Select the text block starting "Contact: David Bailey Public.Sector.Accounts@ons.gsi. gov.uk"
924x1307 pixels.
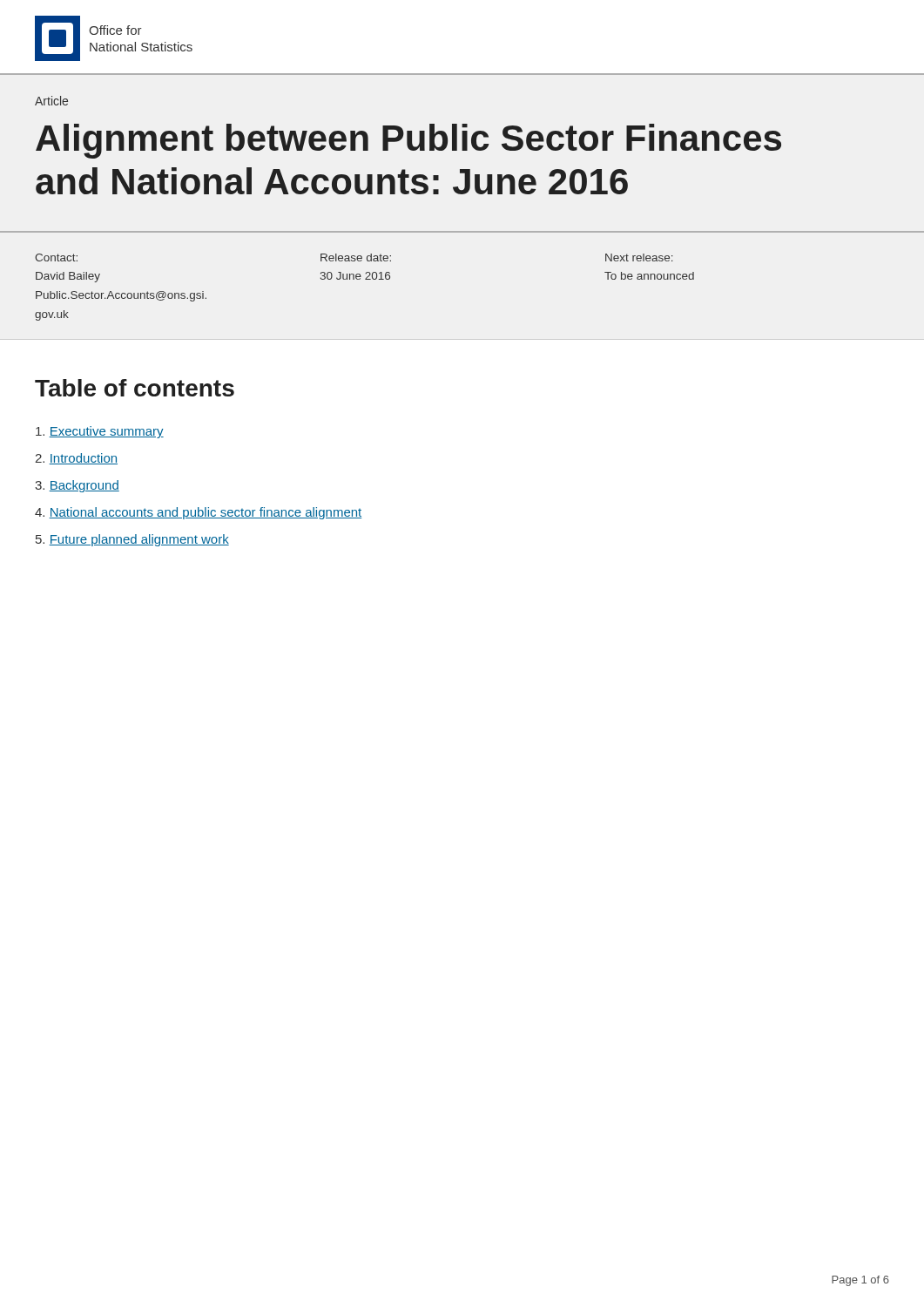pyautogui.click(x=354, y=257)
